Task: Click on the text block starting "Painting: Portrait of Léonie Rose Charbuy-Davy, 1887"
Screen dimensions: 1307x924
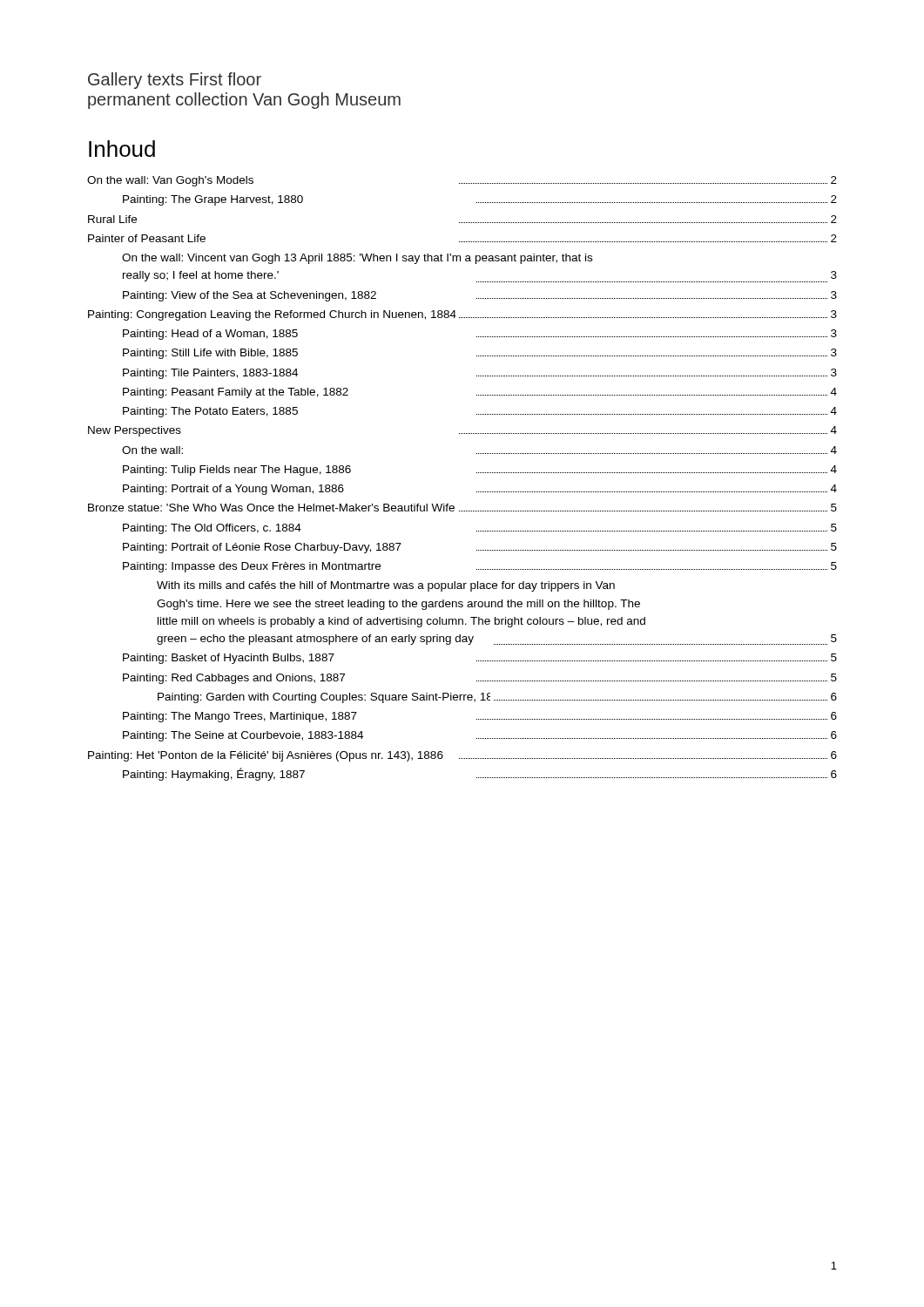Action: pyautogui.click(x=479, y=547)
